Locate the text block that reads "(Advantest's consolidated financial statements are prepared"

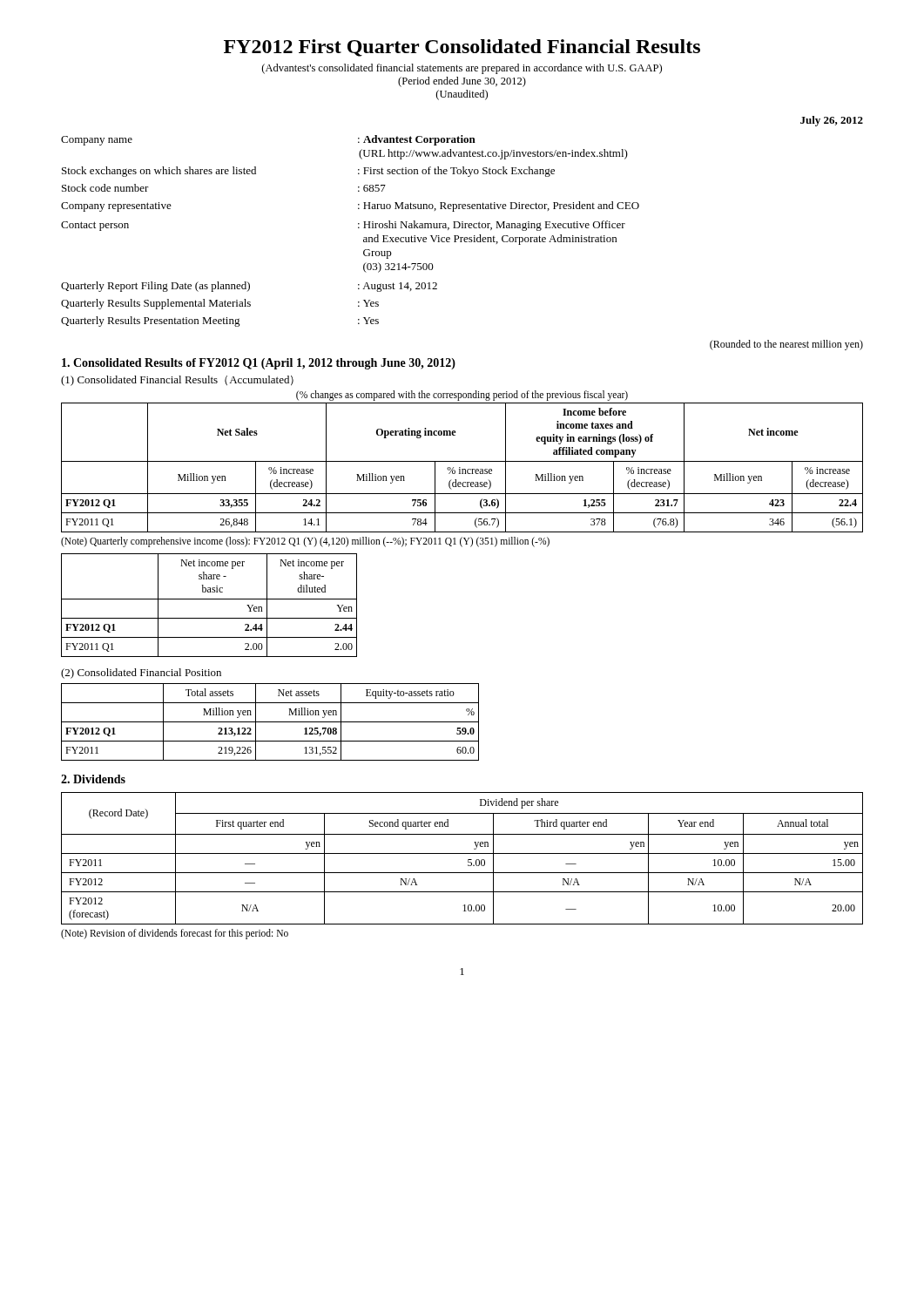[462, 81]
